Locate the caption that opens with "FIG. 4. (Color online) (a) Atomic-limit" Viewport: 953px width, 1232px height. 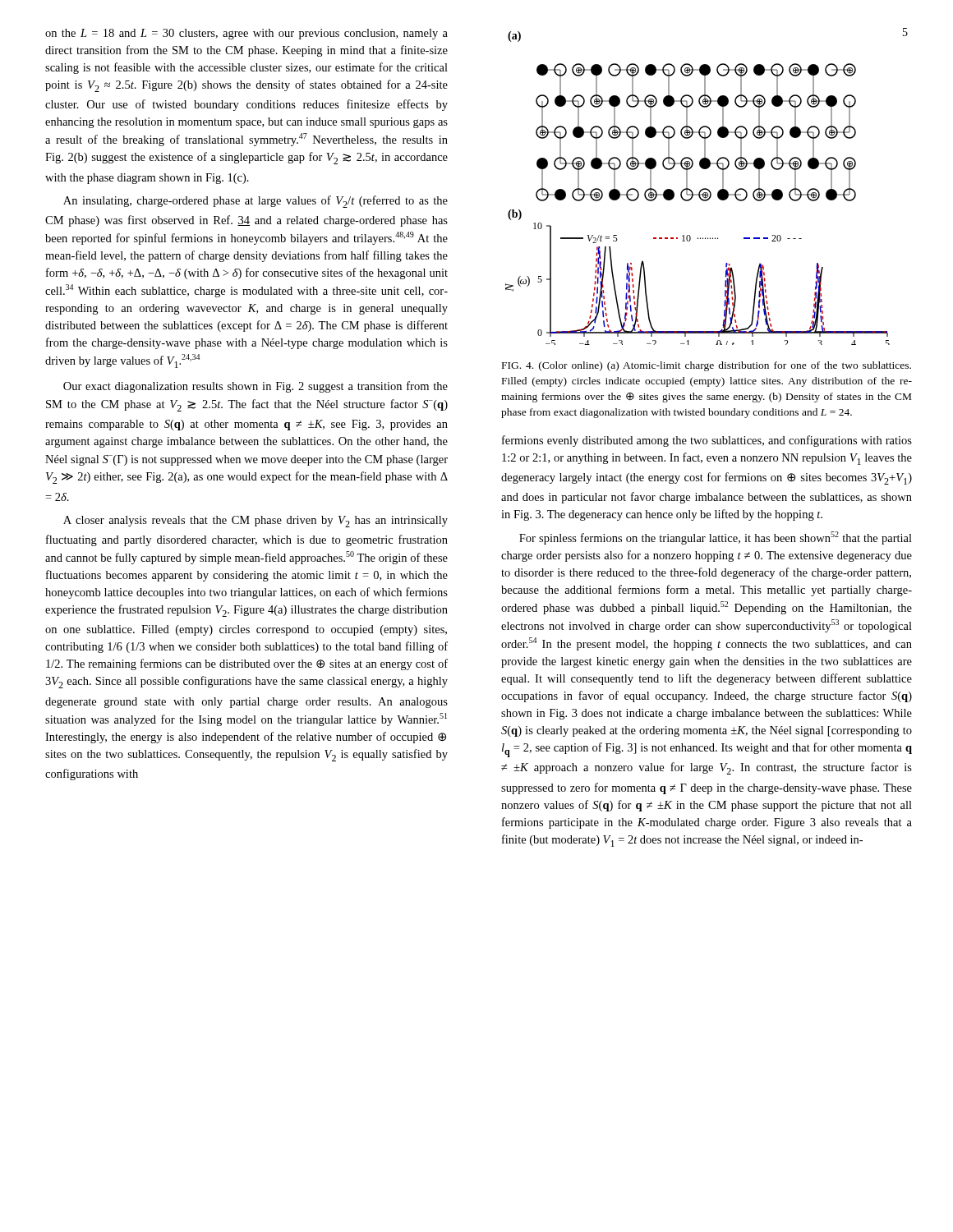click(707, 388)
